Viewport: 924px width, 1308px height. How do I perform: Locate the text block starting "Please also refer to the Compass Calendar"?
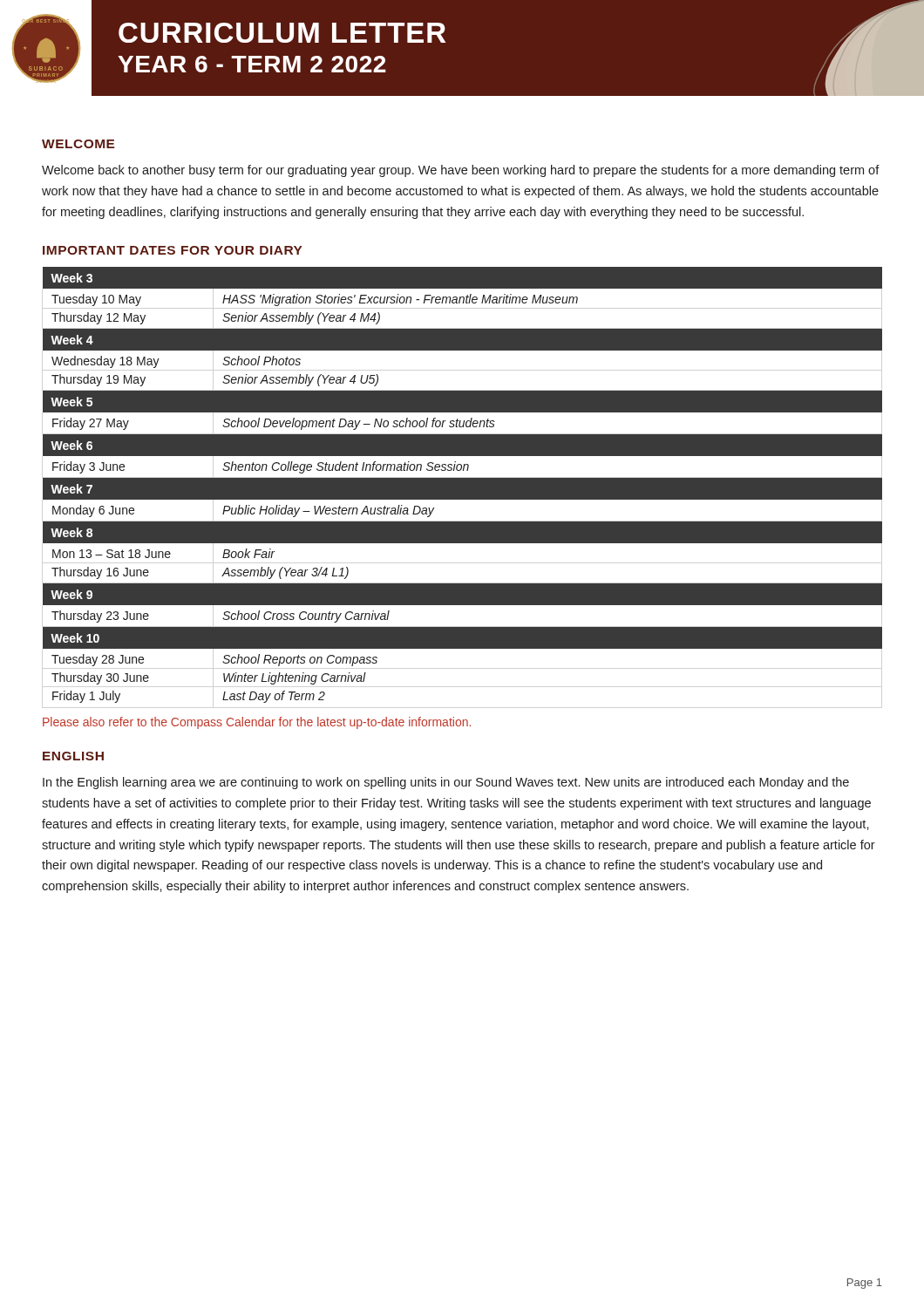(257, 722)
